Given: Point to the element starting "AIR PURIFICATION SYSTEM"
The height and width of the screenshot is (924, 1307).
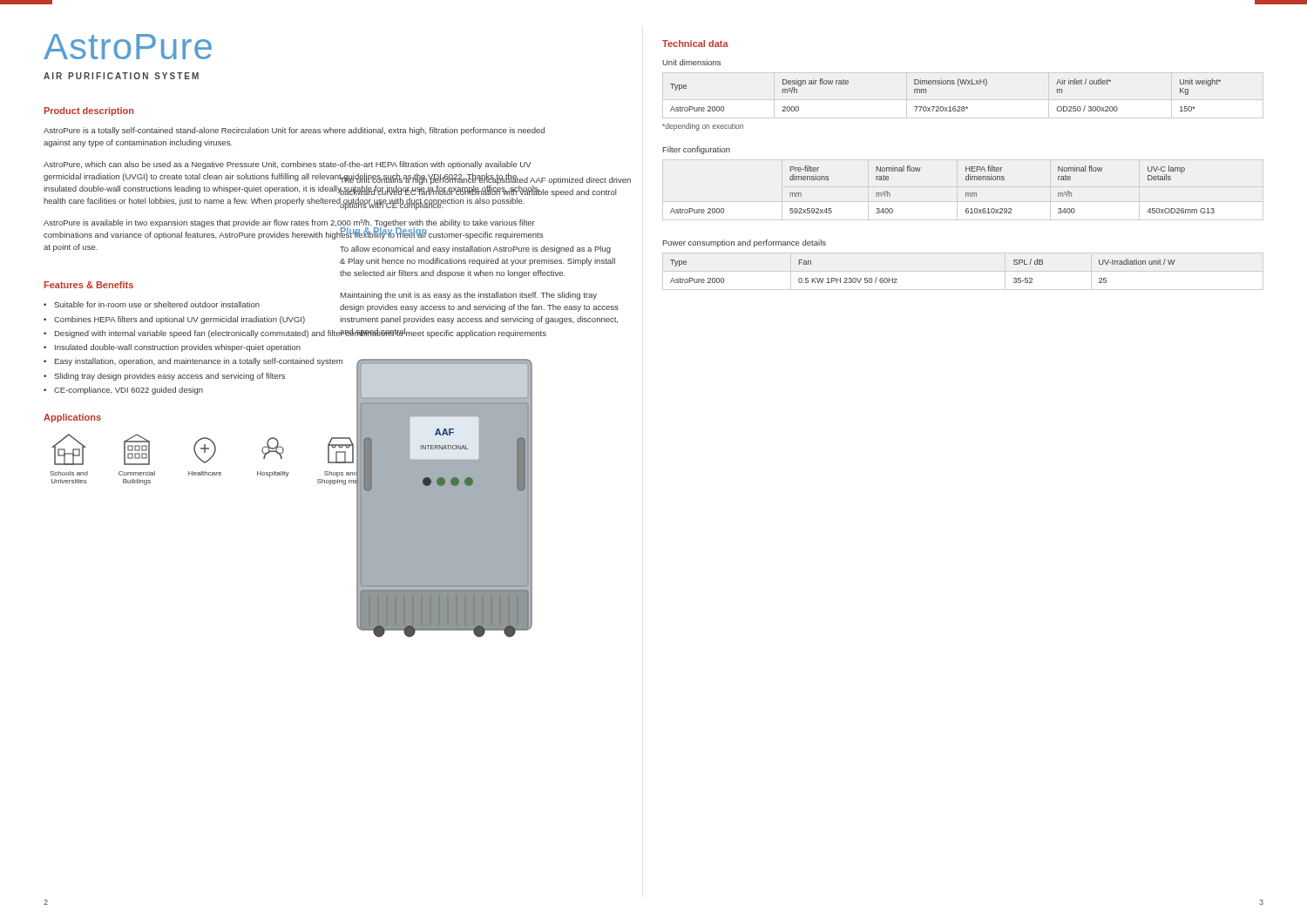Looking at the screenshot, I should 121,76.
